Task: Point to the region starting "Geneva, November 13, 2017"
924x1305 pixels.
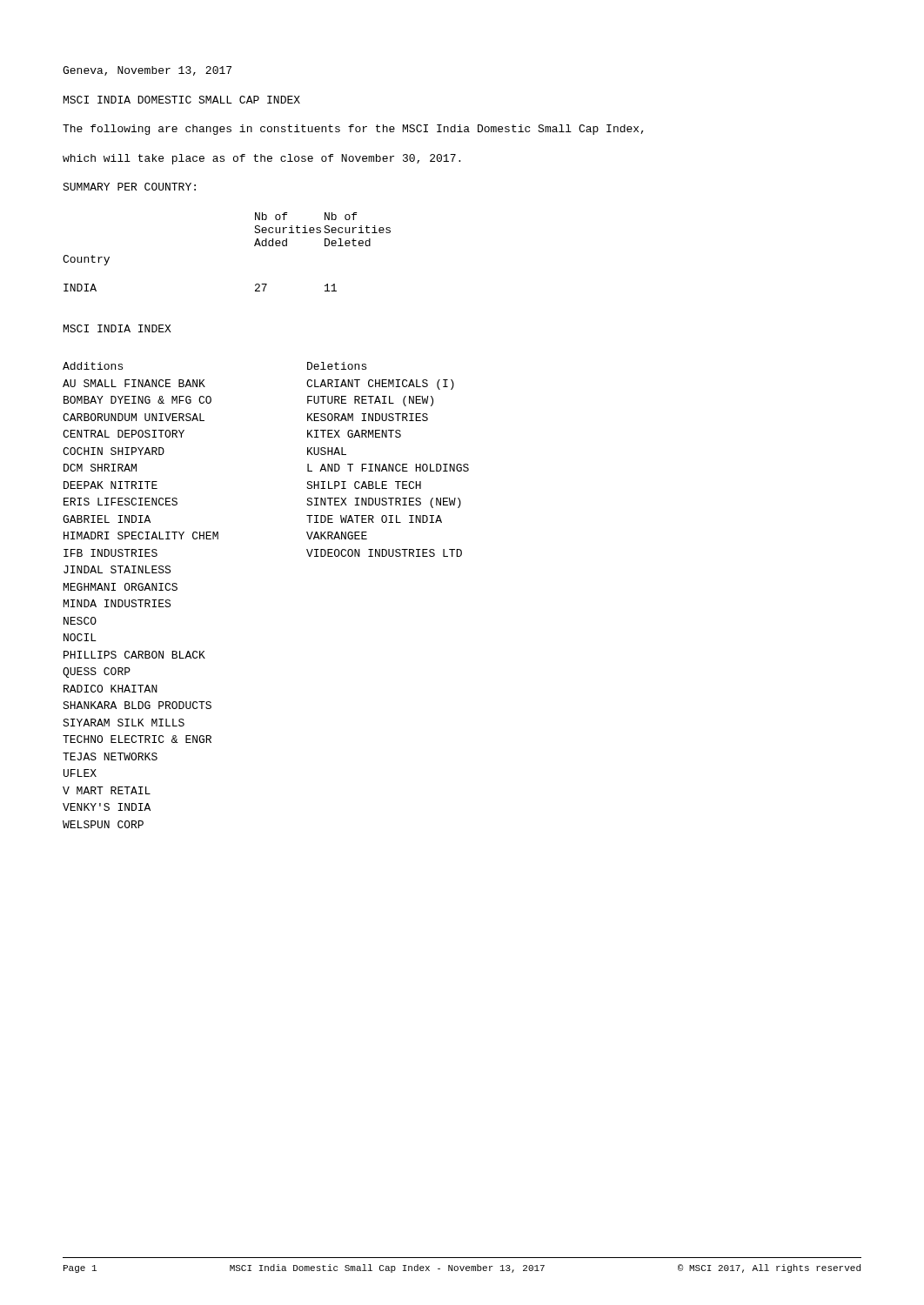Action: (147, 71)
